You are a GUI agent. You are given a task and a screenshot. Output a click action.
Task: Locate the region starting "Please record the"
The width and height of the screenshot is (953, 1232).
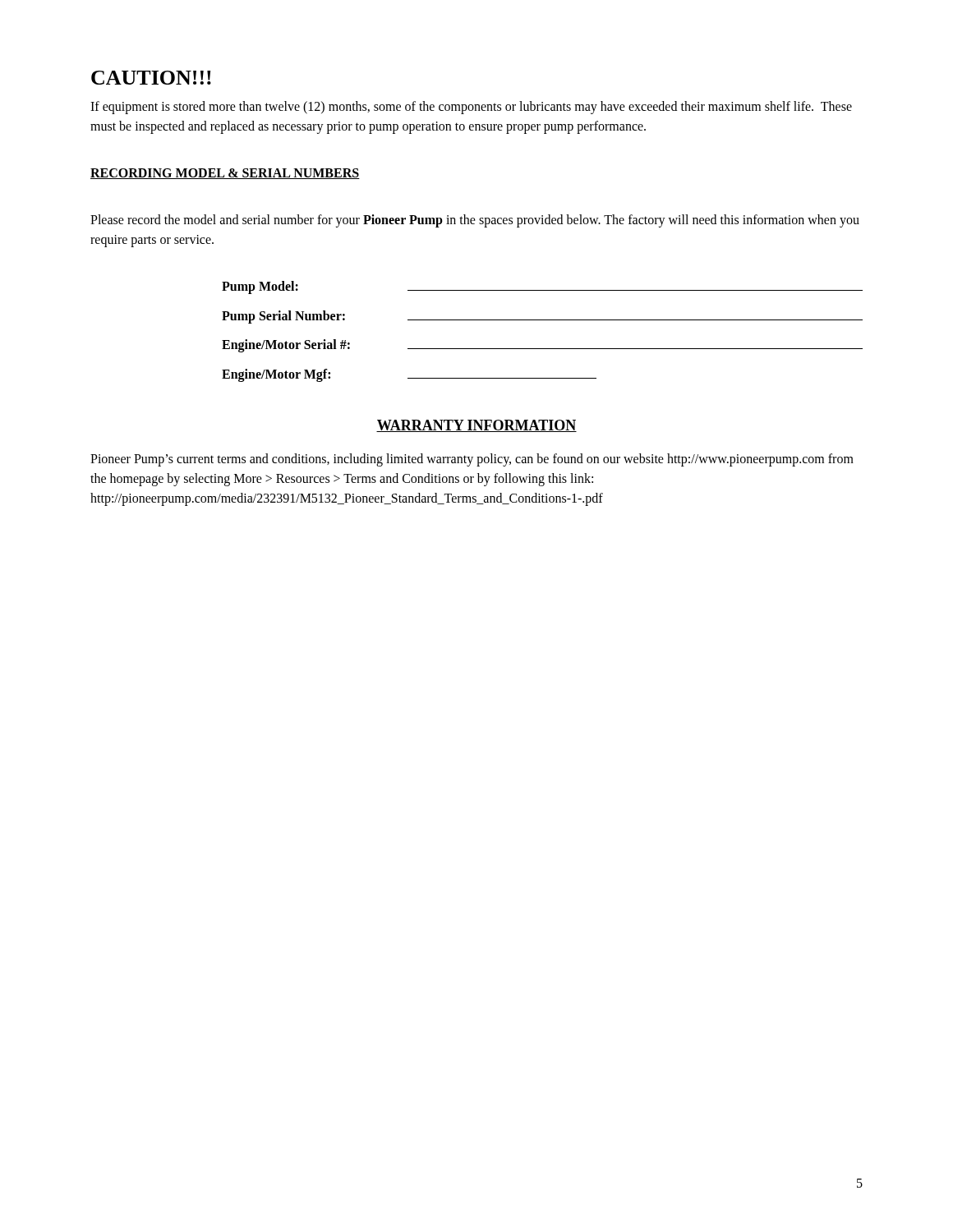tap(475, 230)
